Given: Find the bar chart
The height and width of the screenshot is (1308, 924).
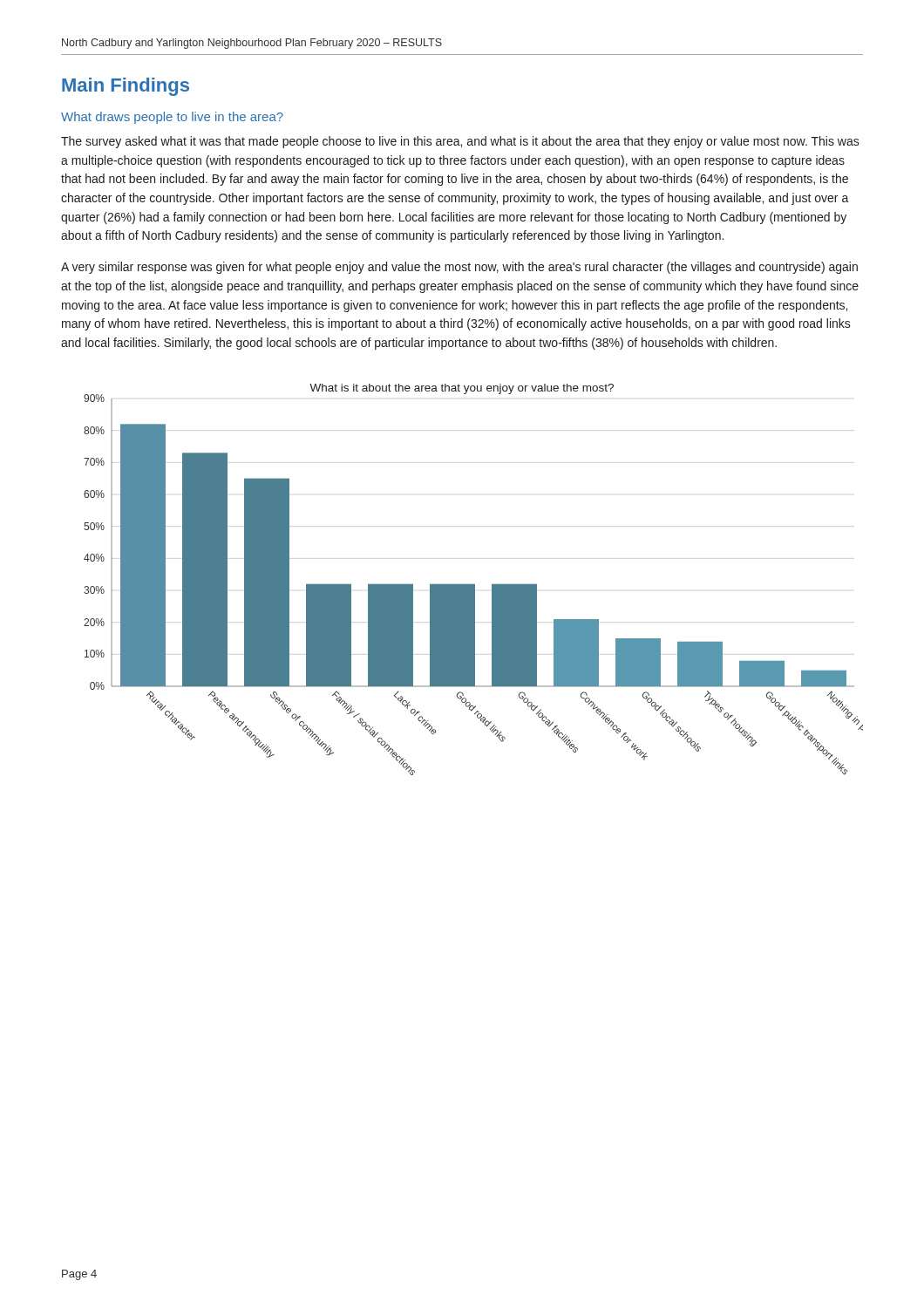Looking at the screenshot, I should point(462,583).
